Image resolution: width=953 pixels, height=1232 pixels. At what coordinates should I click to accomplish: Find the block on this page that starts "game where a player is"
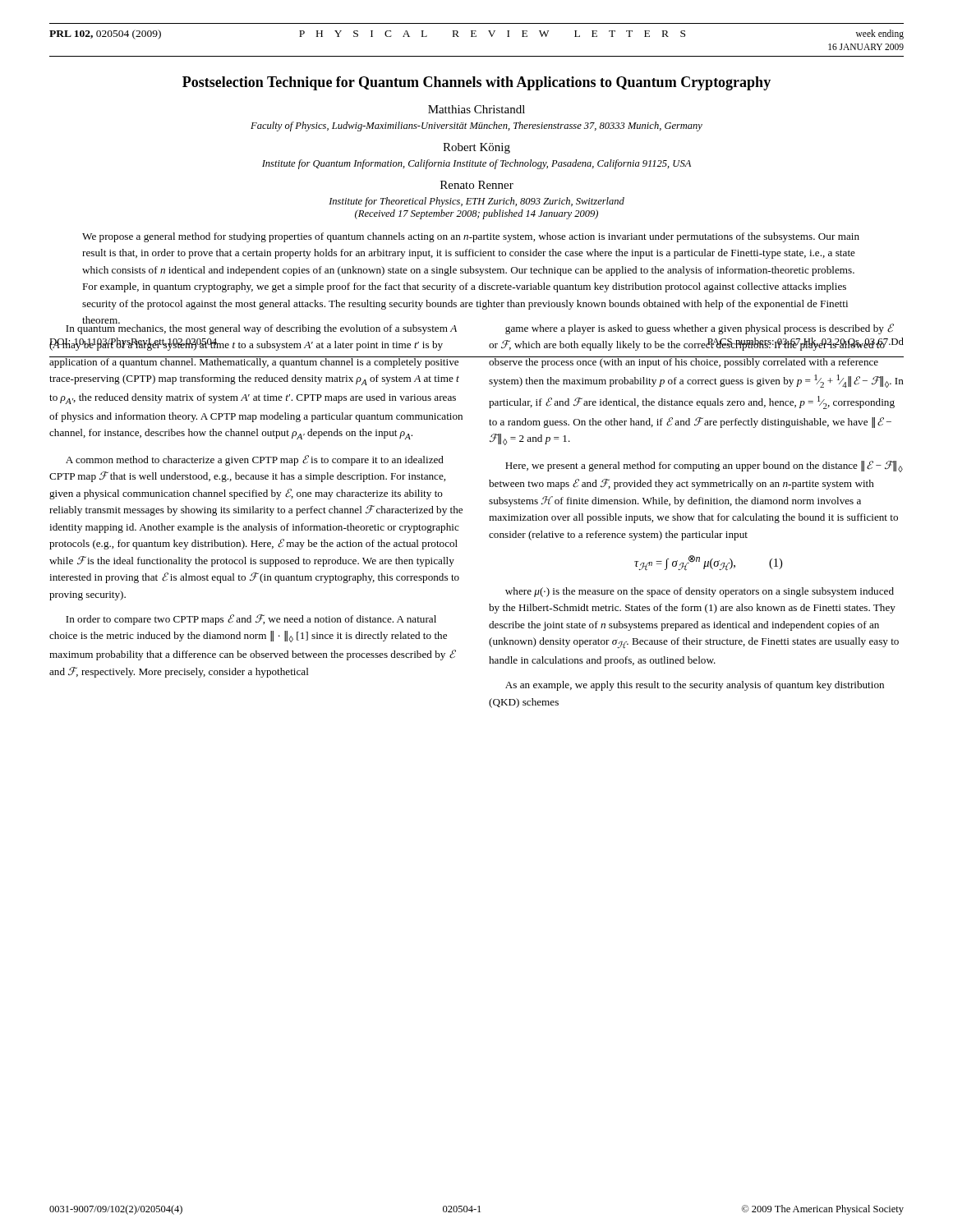point(696,432)
